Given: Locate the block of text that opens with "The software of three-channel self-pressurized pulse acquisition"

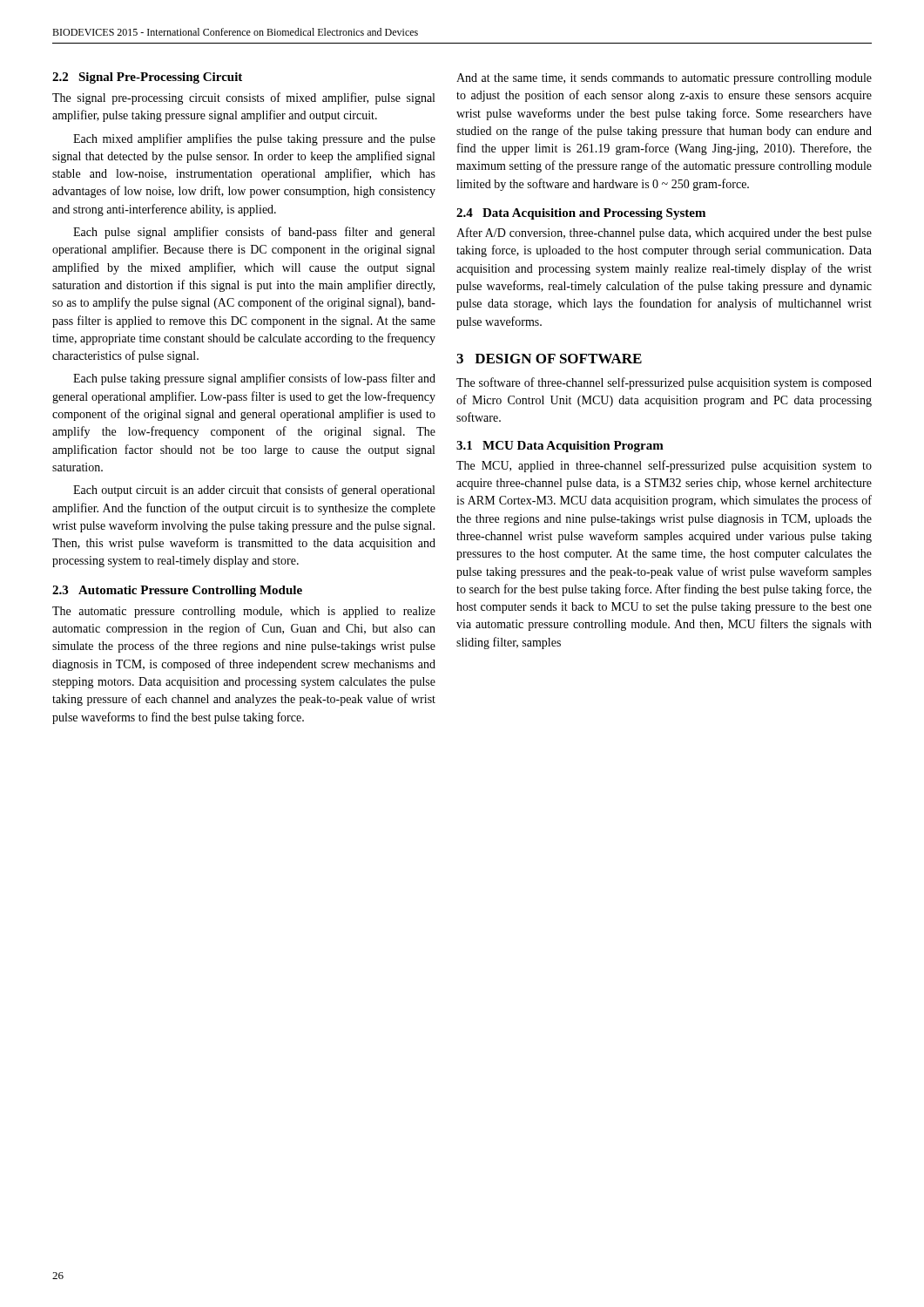Looking at the screenshot, I should (664, 401).
